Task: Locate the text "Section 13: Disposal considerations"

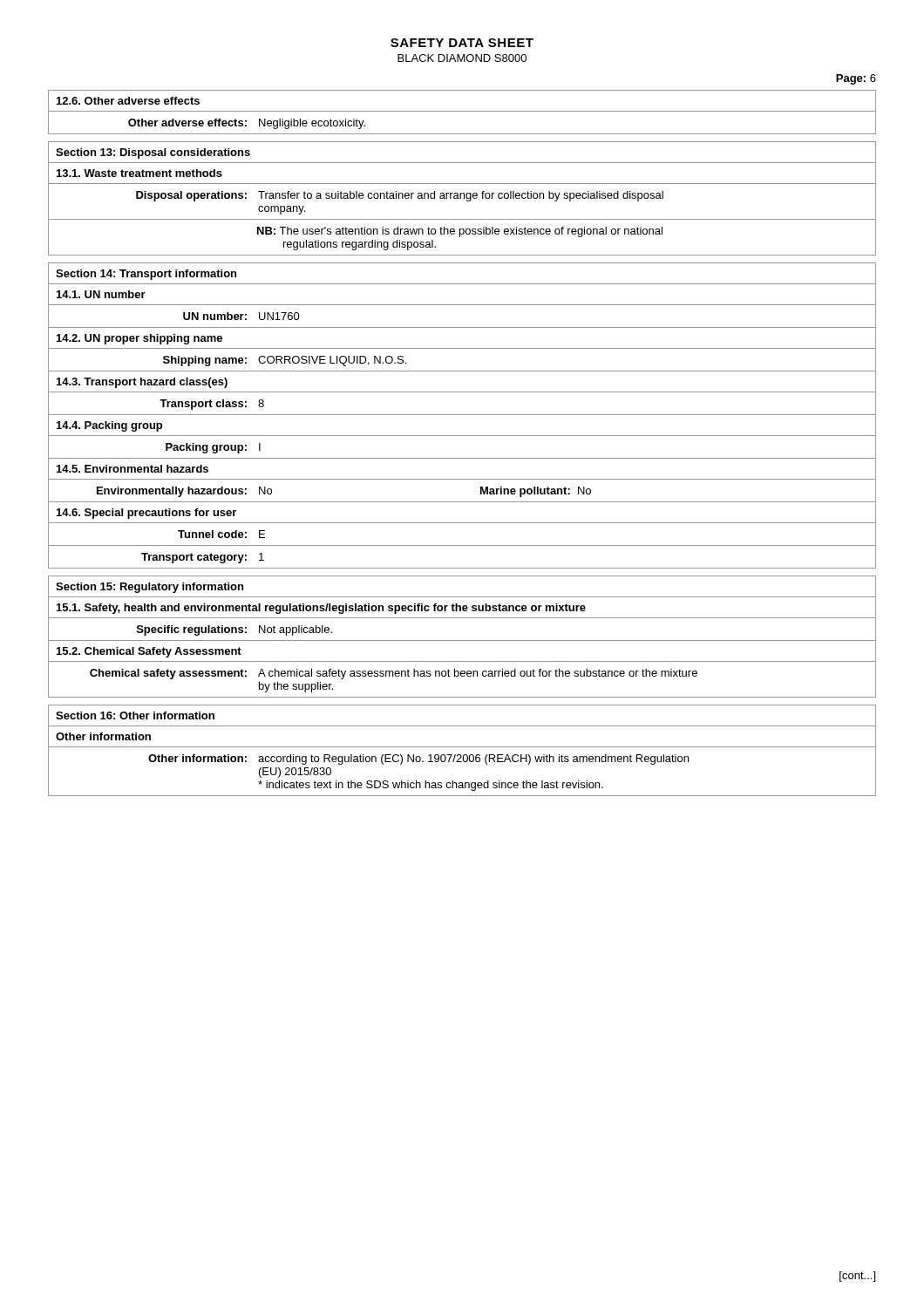Action: [153, 152]
